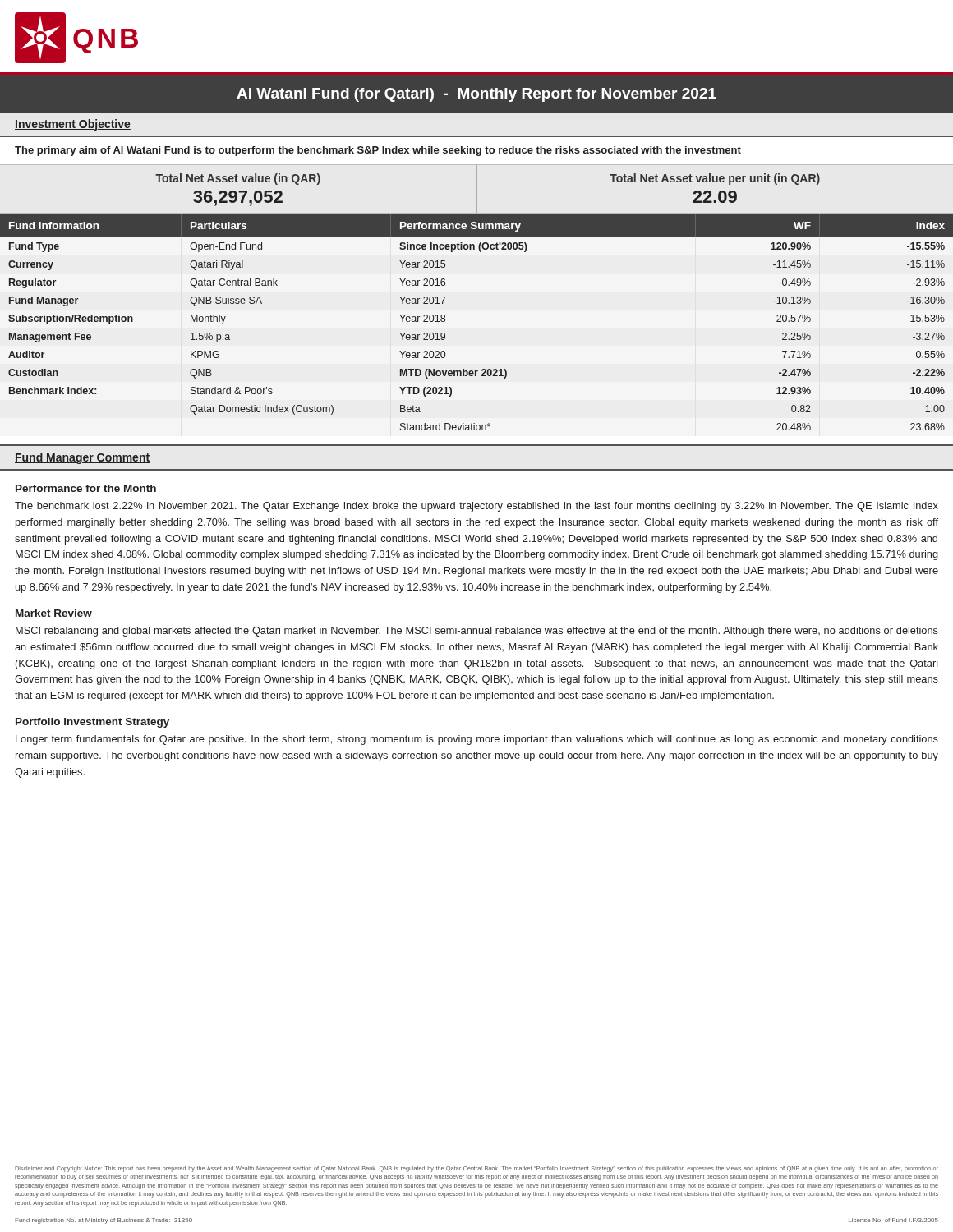Locate the text block starting "Market Review"
Image resolution: width=953 pixels, height=1232 pixels.
click(53, 613)
